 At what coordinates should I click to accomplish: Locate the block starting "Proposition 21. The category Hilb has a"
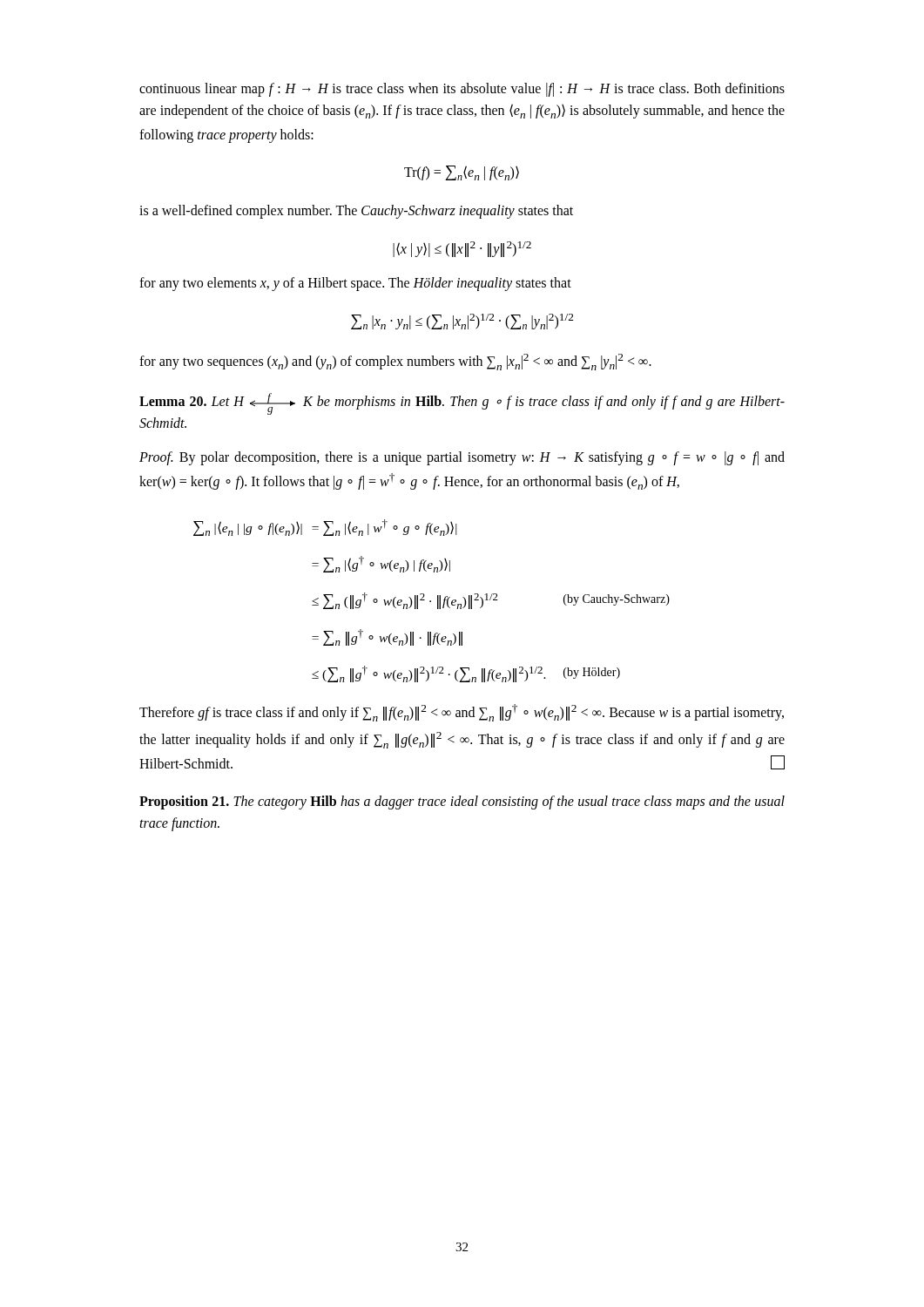pos(462,813)
